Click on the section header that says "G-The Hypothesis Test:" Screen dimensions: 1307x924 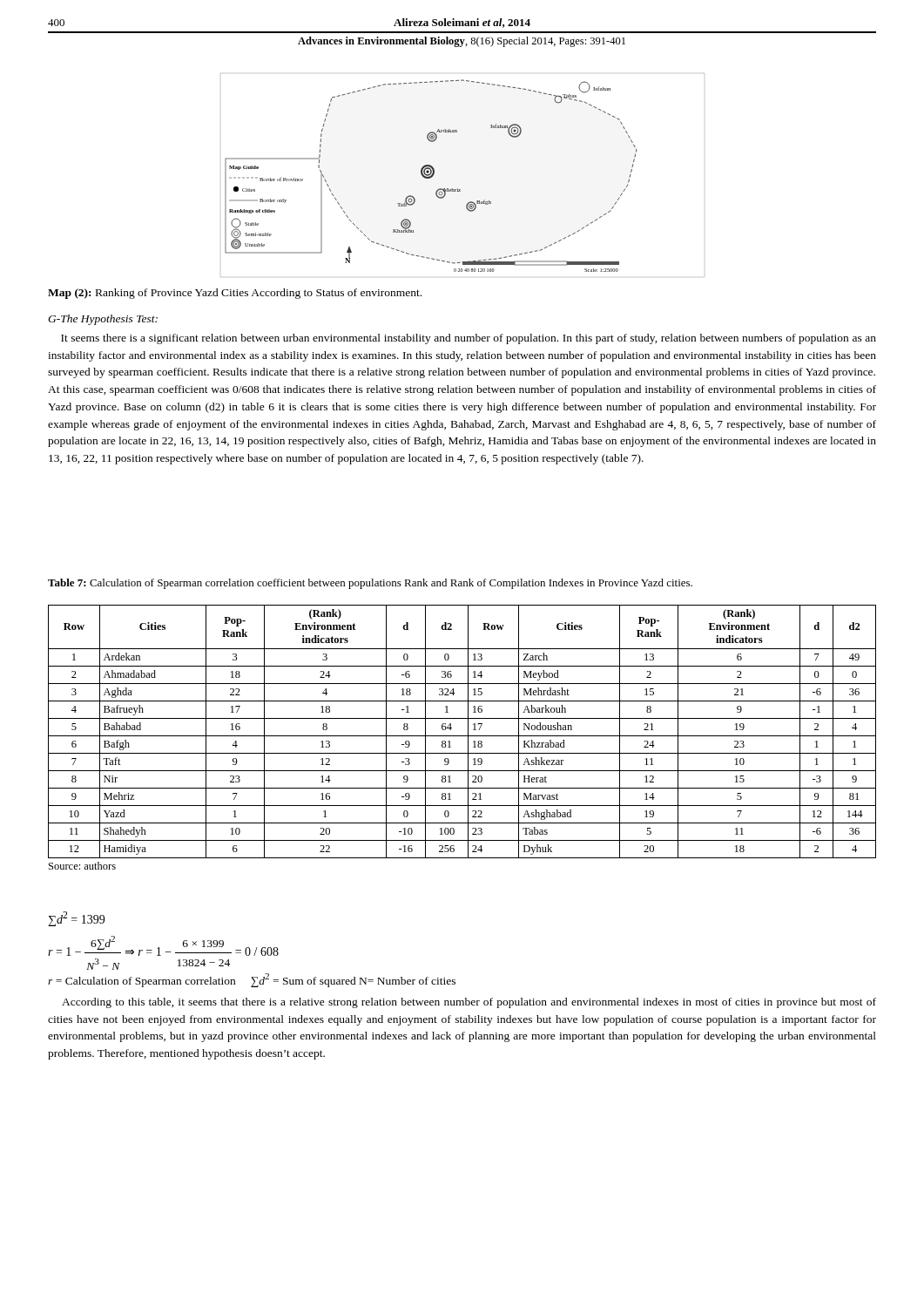click(103, 319)
